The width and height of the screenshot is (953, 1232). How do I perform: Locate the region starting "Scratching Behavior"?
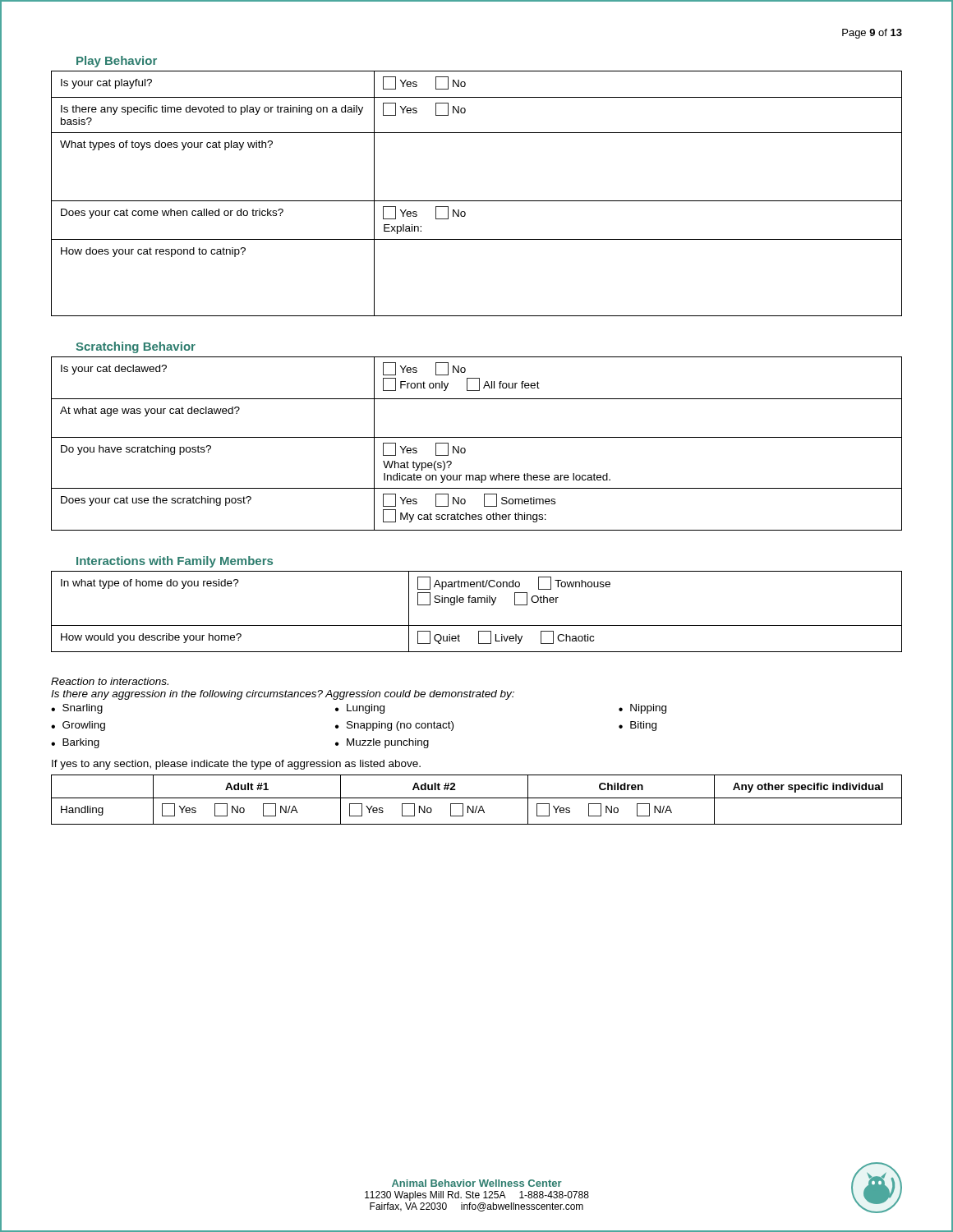(x=136, y=346)
